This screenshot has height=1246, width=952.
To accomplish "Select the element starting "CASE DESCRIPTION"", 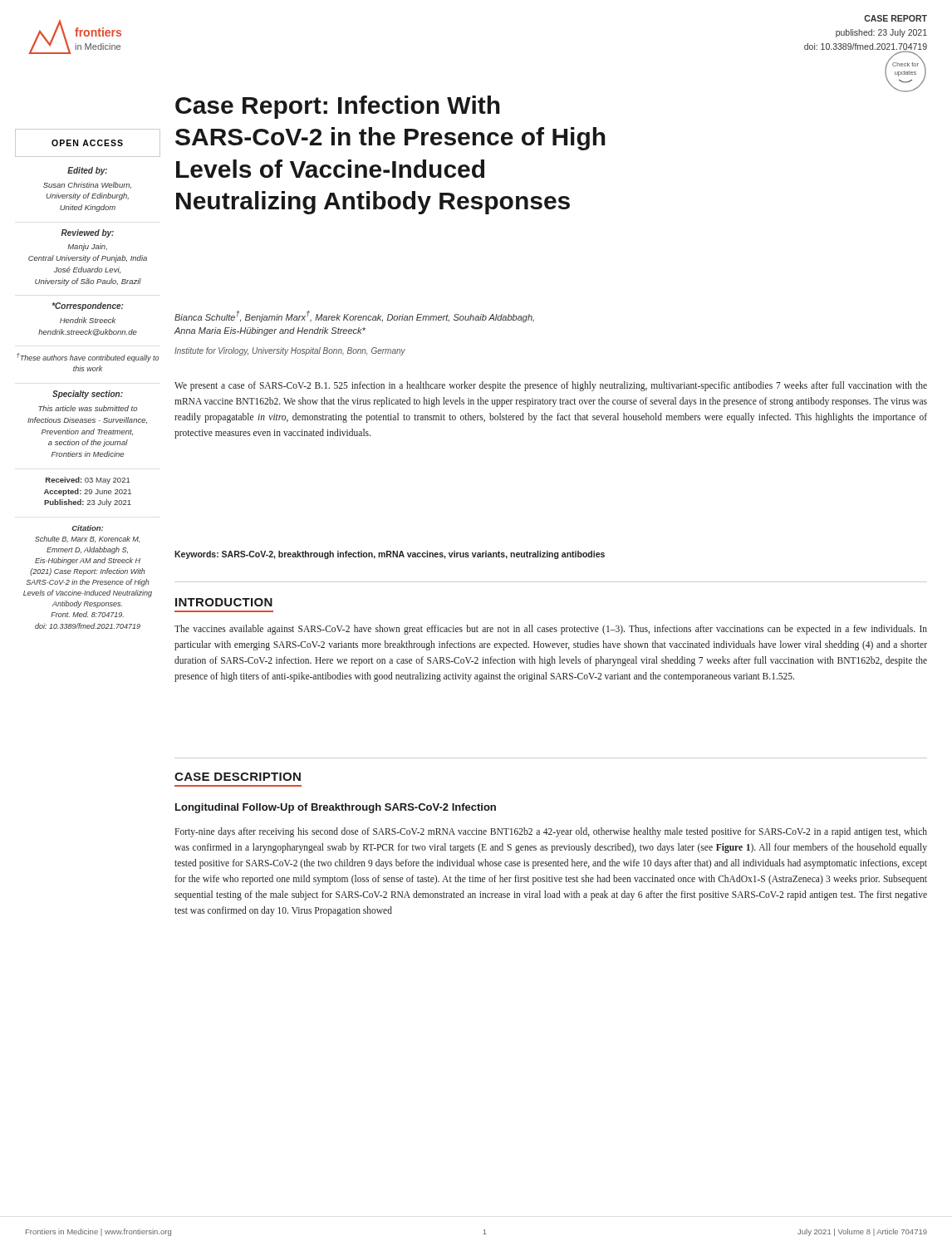I will pyautogui.click(x=238, y=778).
